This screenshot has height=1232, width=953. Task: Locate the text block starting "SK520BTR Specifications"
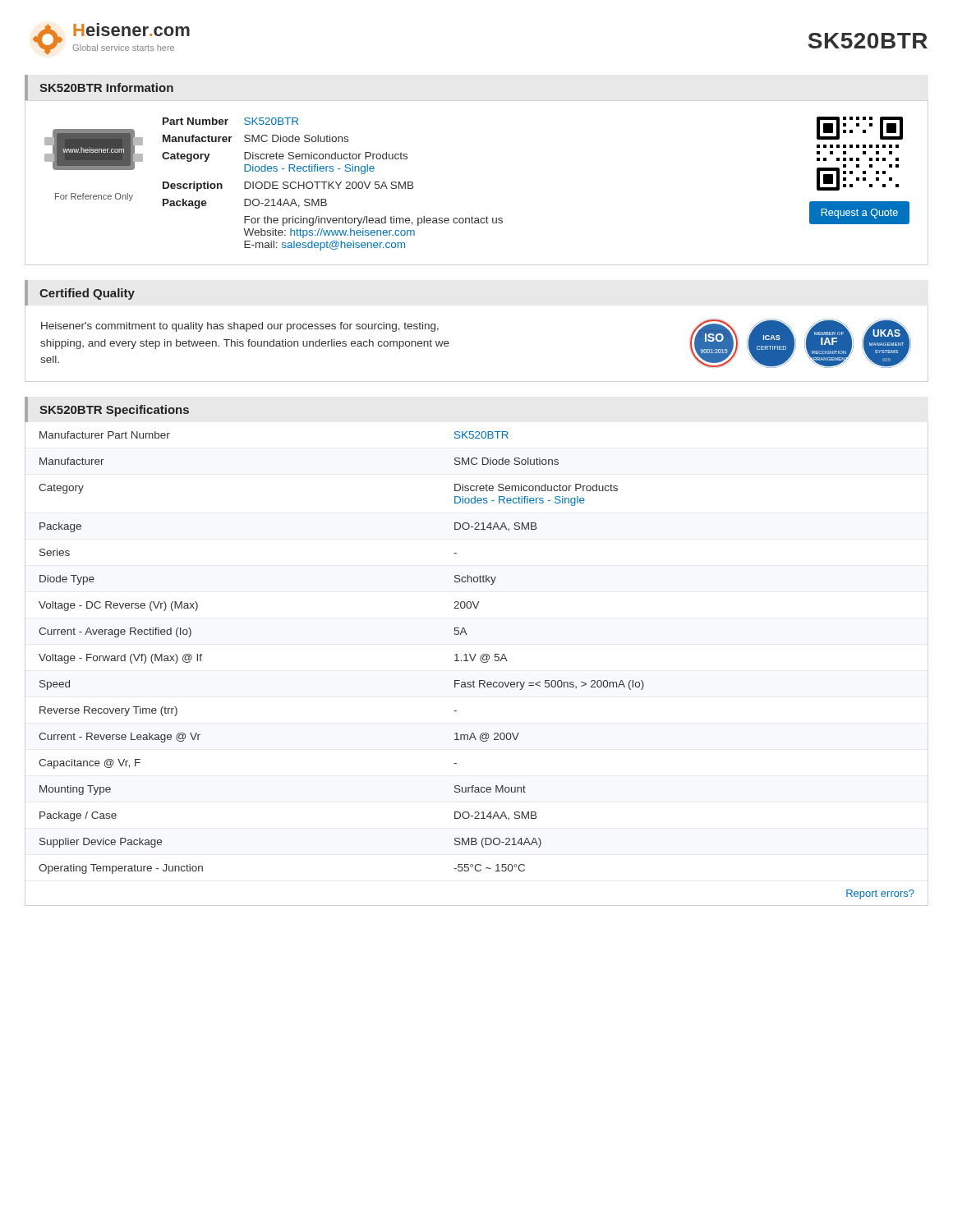click(114, 409)
